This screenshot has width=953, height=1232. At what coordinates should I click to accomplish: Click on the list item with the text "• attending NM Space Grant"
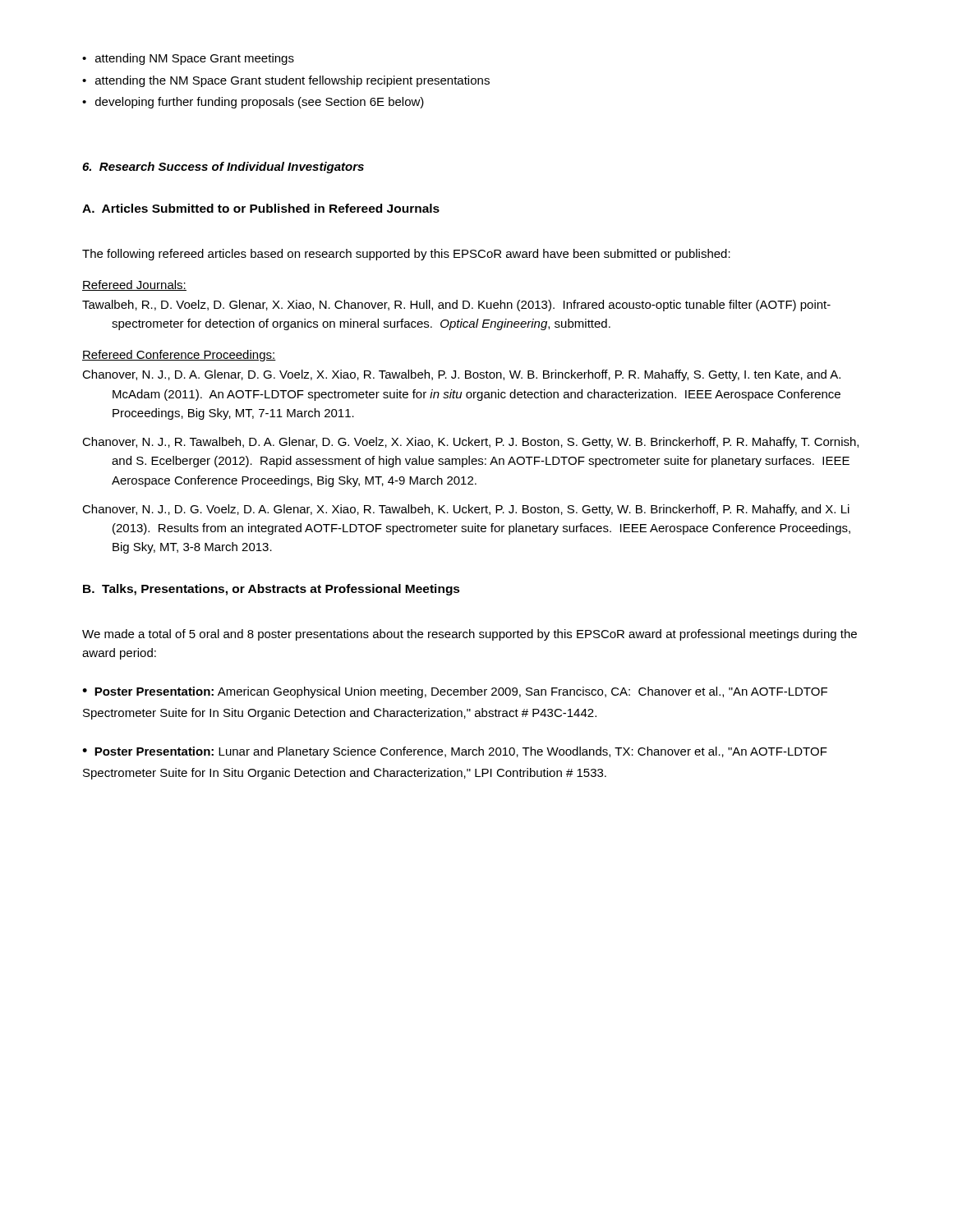[x=188, y=59]
